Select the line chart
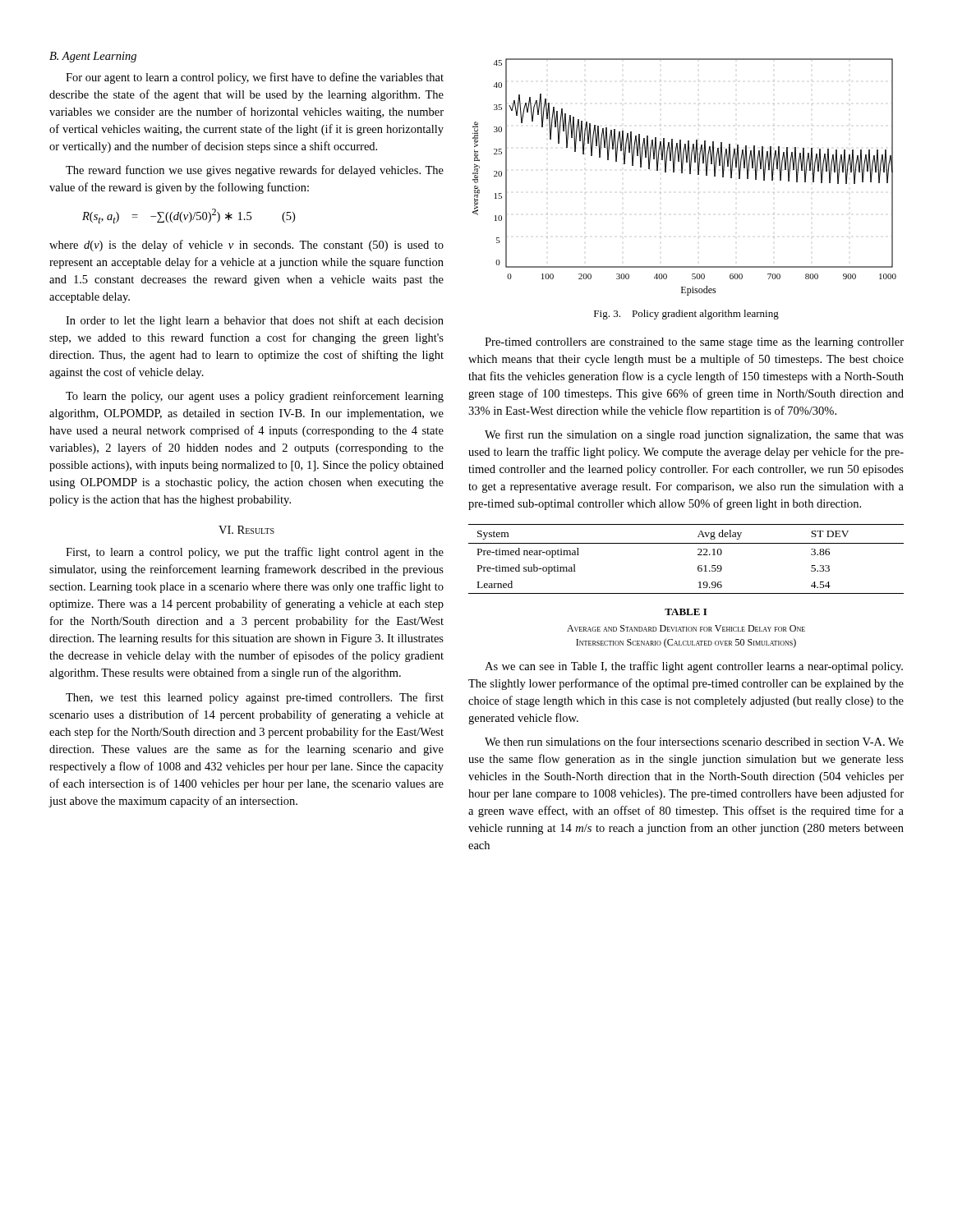The height and width of the screenshot is (1232, 953). coord(686,177)
